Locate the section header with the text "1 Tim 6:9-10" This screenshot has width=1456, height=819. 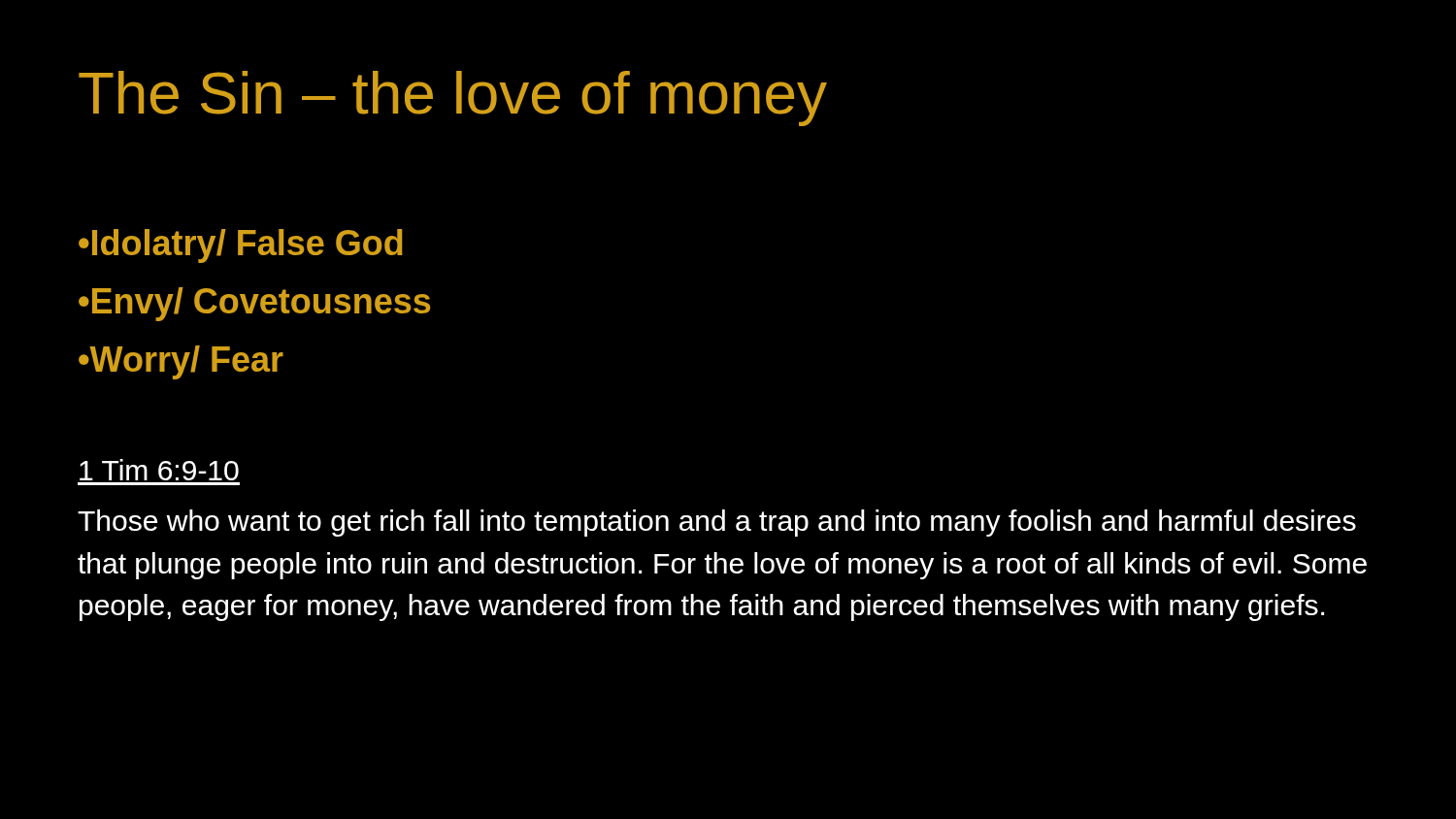point(159,470)
